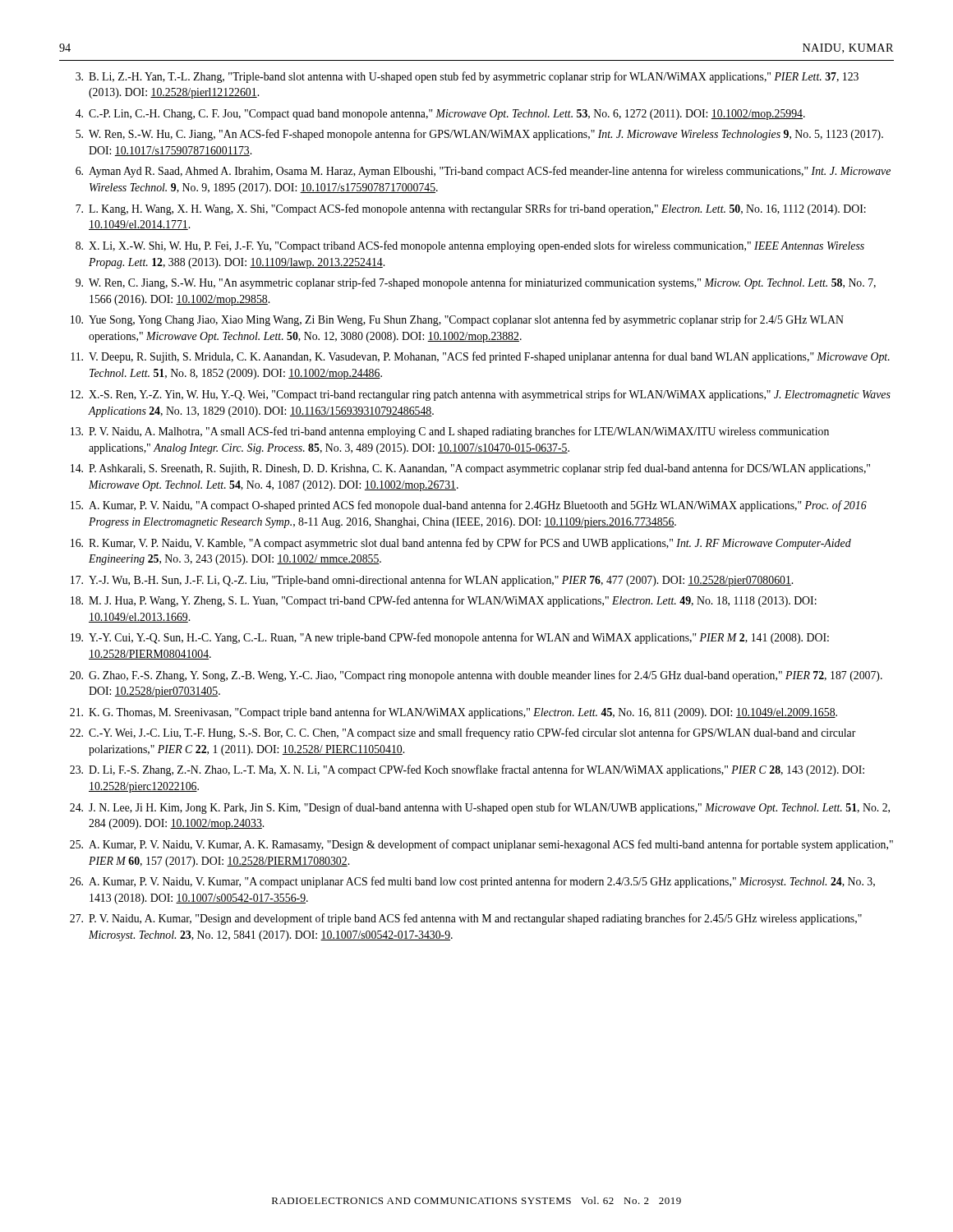953x1232 pixels.
Task: Click on the element starting "9. W. Ren, C."
Action: 476,291
